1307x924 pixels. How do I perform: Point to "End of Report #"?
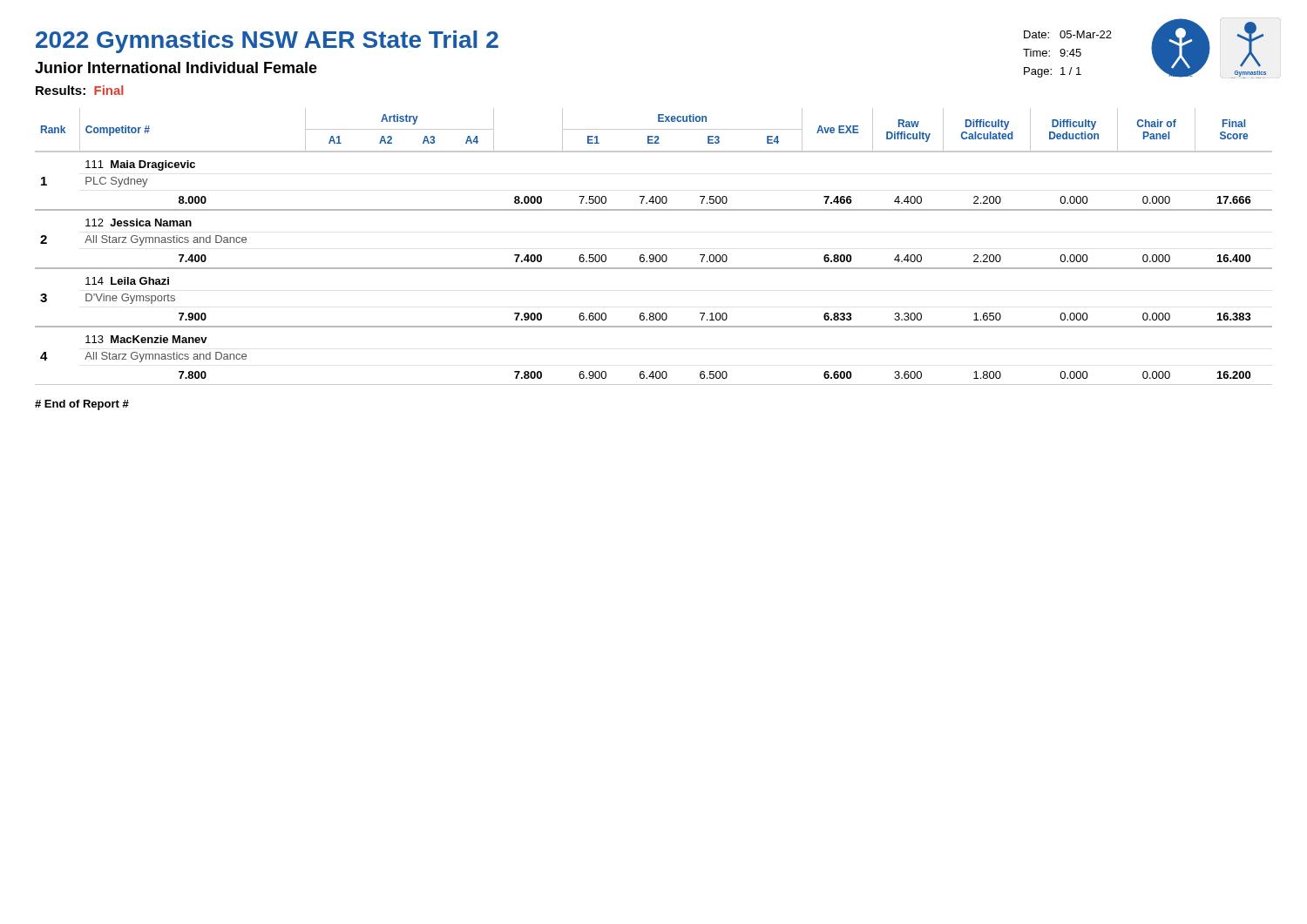(x=82, y=404)
